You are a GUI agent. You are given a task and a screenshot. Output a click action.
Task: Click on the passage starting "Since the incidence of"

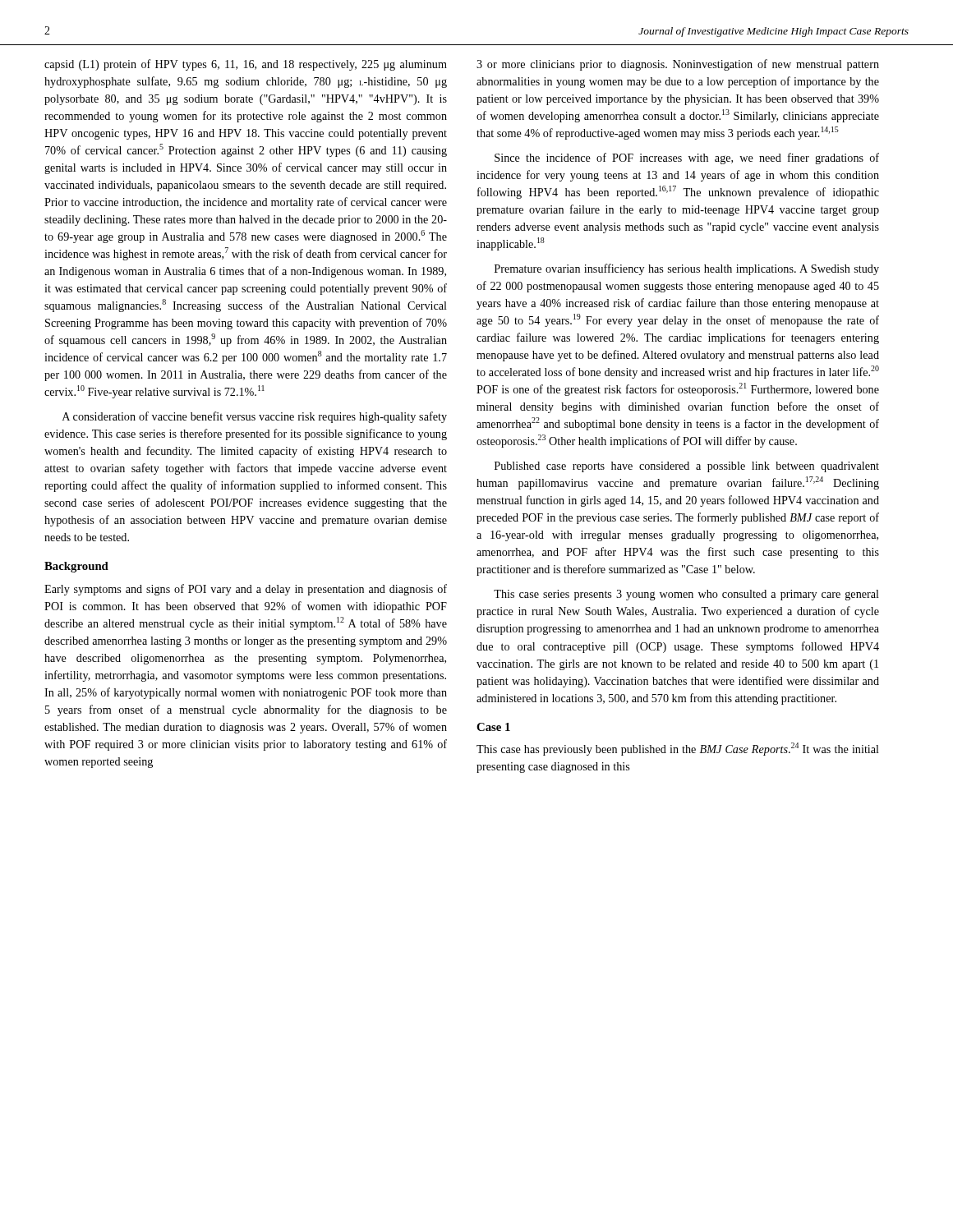click(x=678, y=201)
